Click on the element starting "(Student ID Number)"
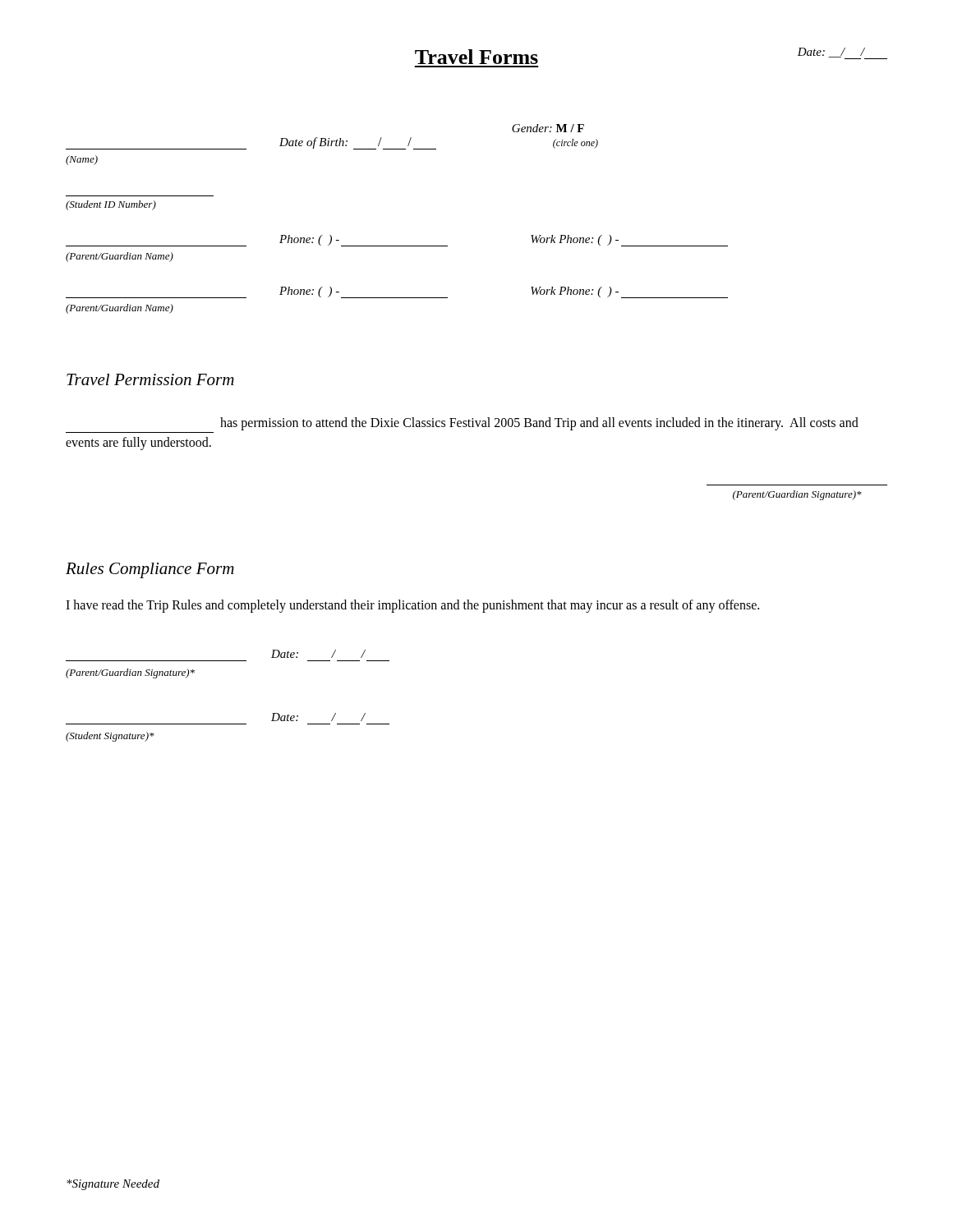953x1232 pixels. [x=111, y=205]
